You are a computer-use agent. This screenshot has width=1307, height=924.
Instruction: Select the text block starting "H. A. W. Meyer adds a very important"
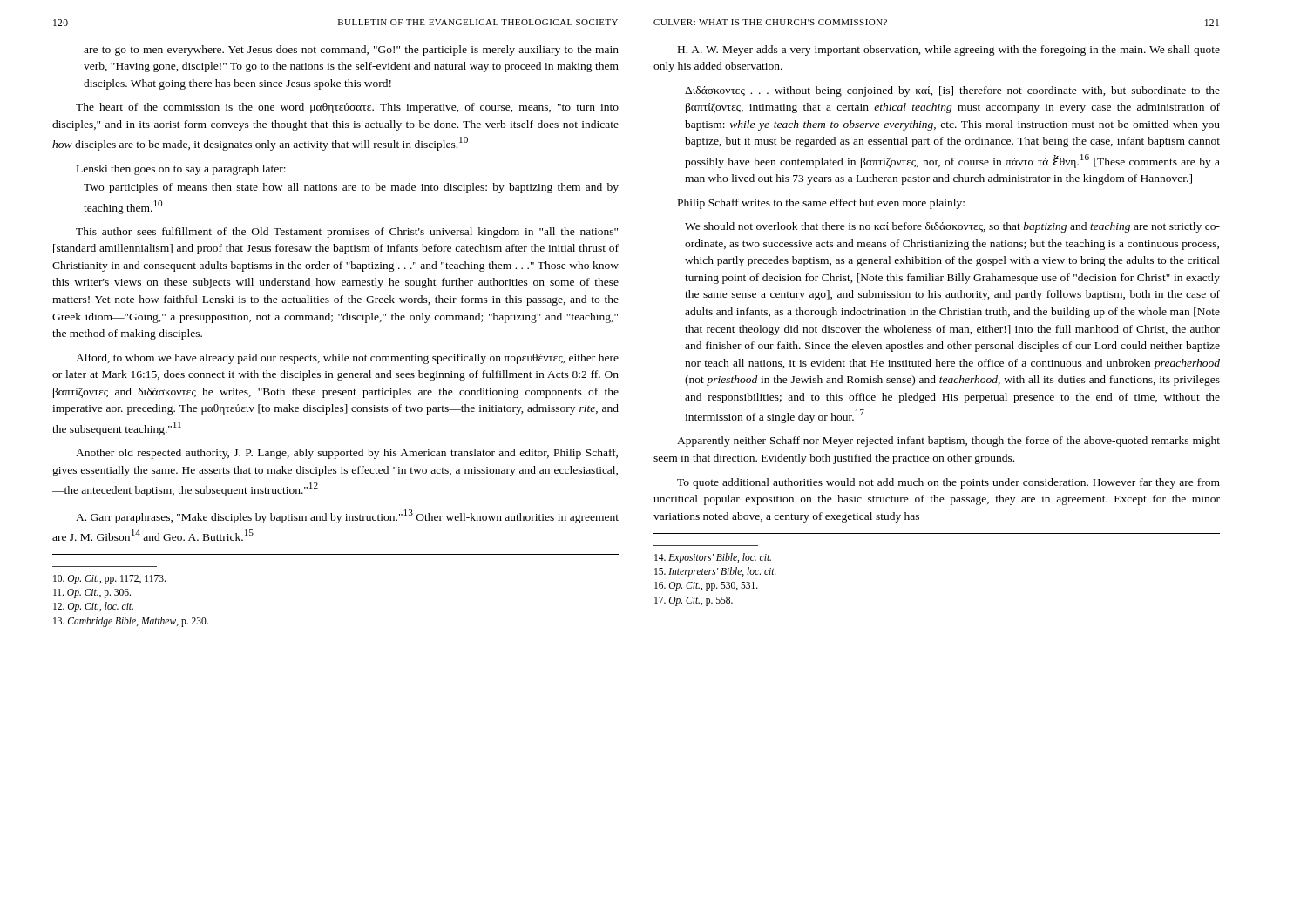click(937, 58)
